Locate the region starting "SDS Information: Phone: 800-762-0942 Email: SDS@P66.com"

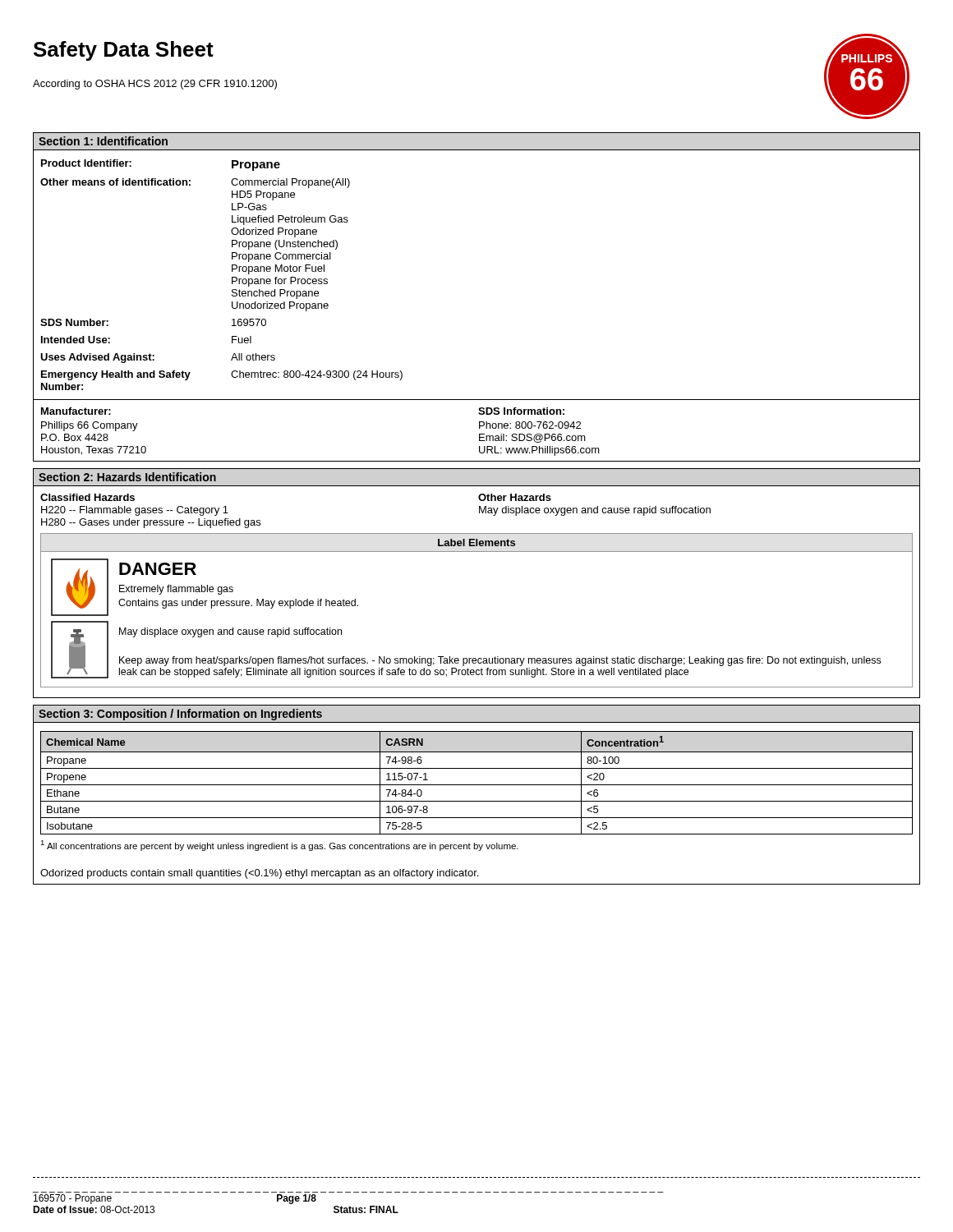tap(521, 411)
